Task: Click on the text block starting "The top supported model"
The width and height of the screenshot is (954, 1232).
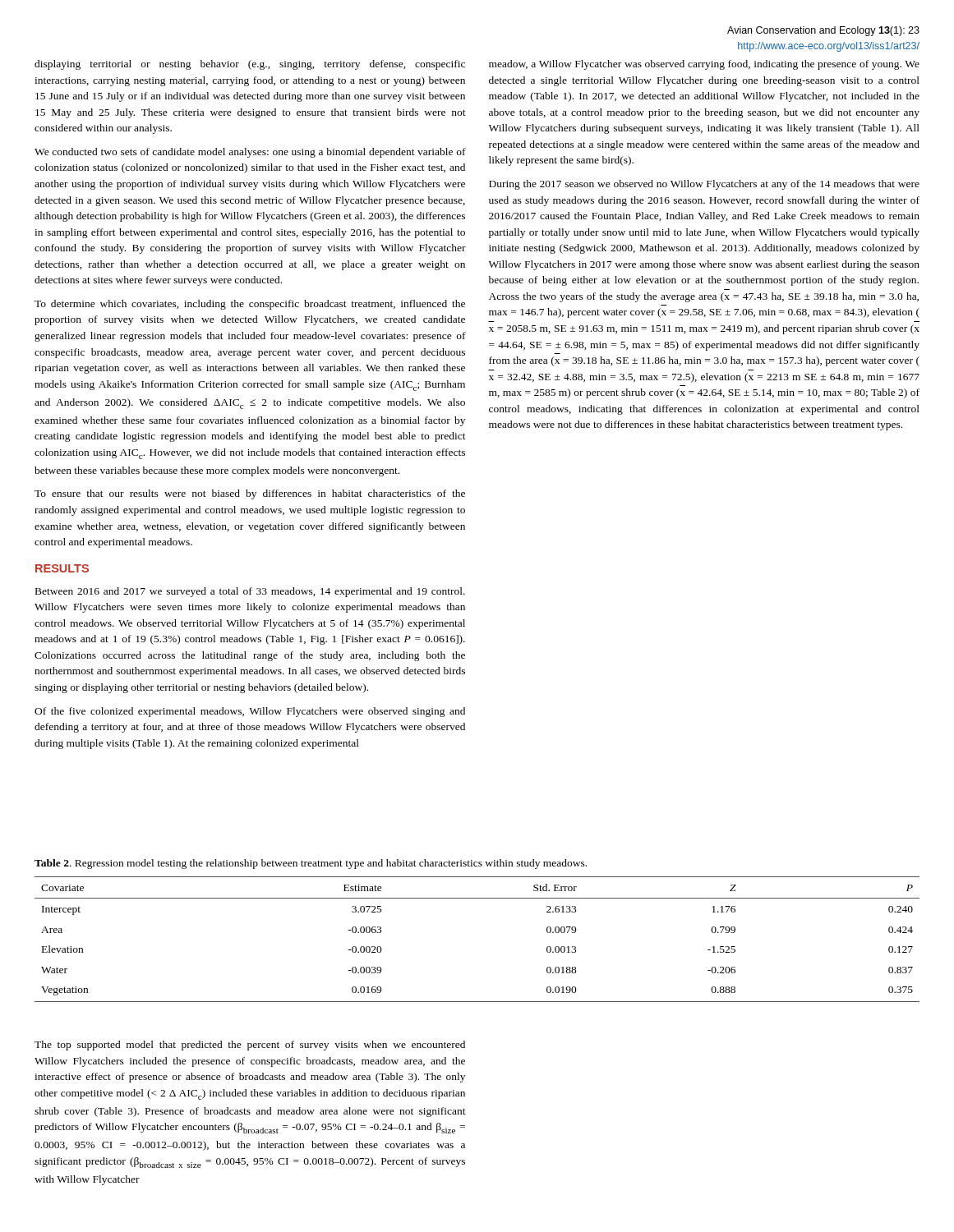Action: point(250,1112)
